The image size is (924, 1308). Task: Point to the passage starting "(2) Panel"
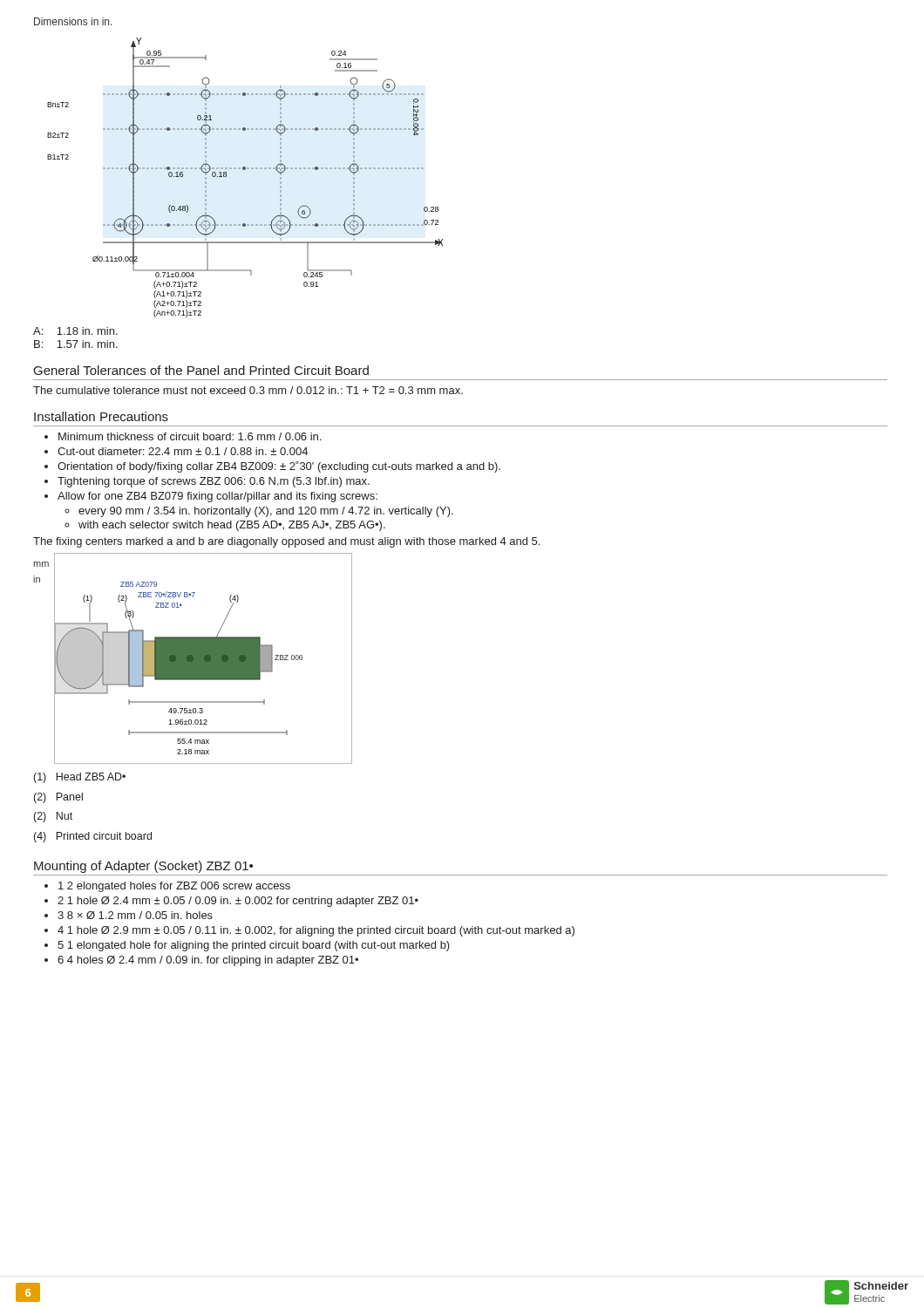tap(58, 797)
